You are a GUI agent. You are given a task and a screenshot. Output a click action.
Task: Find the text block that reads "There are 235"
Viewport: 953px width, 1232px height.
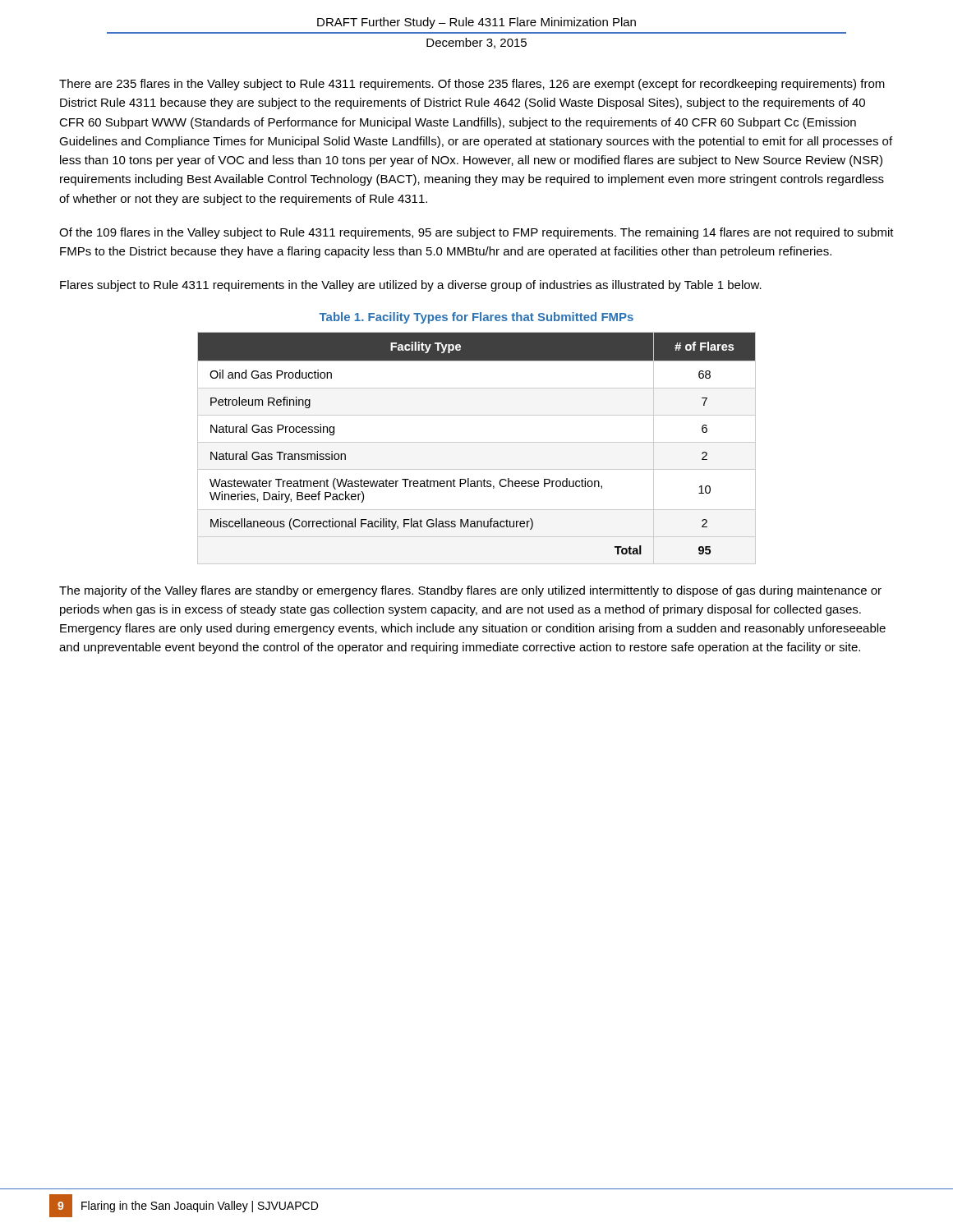point(476,141)
